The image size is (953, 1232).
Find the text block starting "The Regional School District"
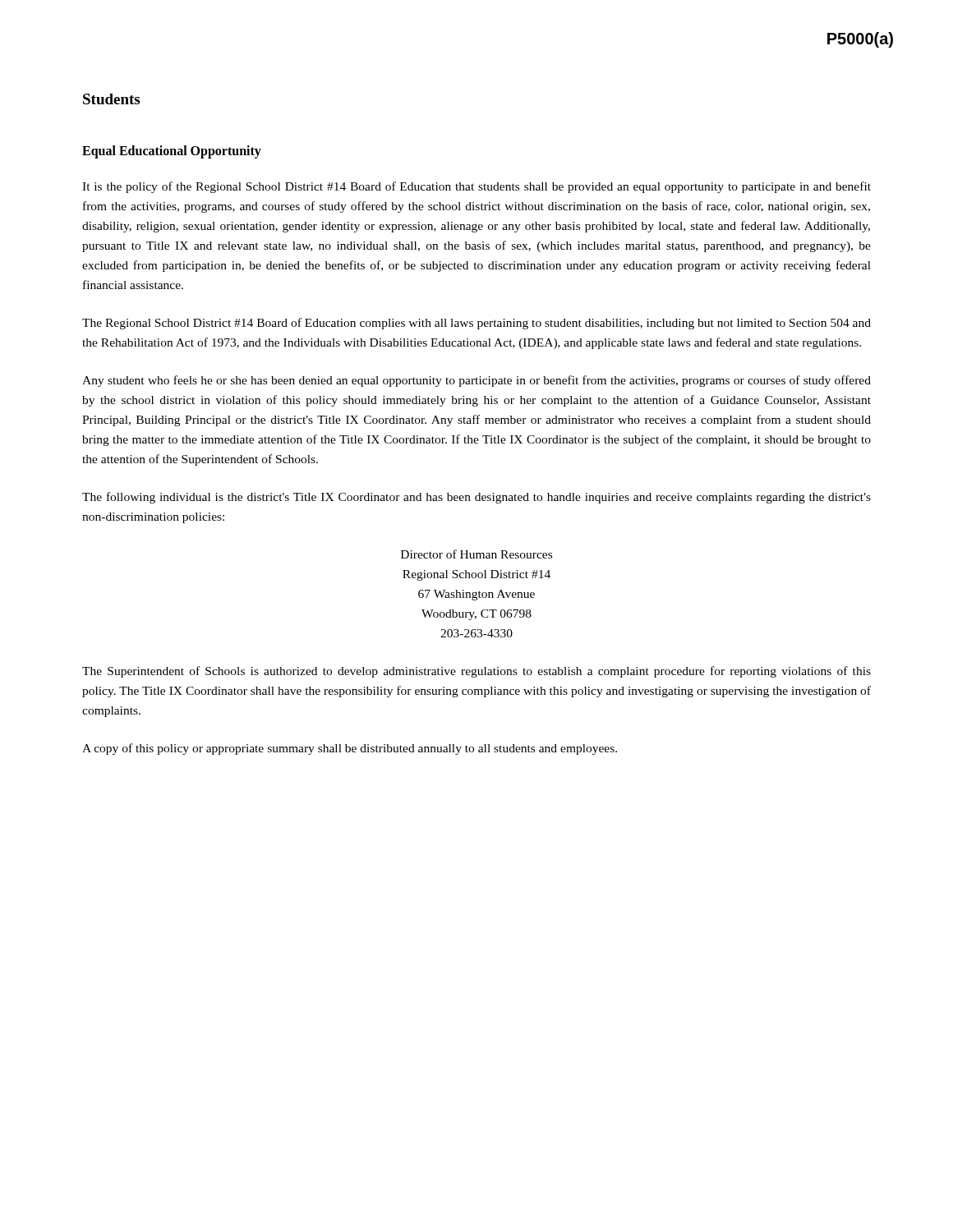(x=476, y=332)
